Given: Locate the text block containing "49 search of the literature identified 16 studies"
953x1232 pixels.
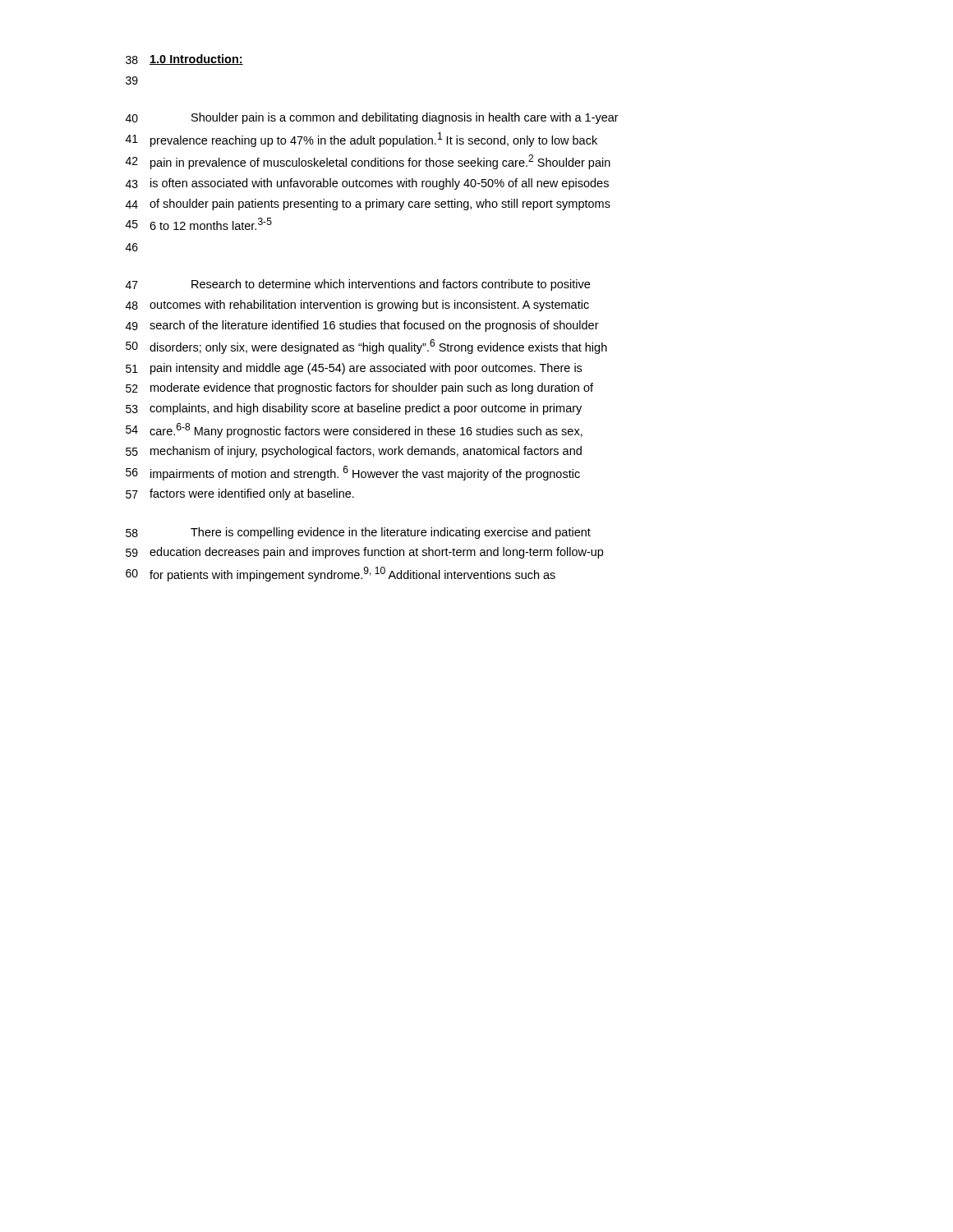Looking at the screenshot, I should (x=476, y=325).
